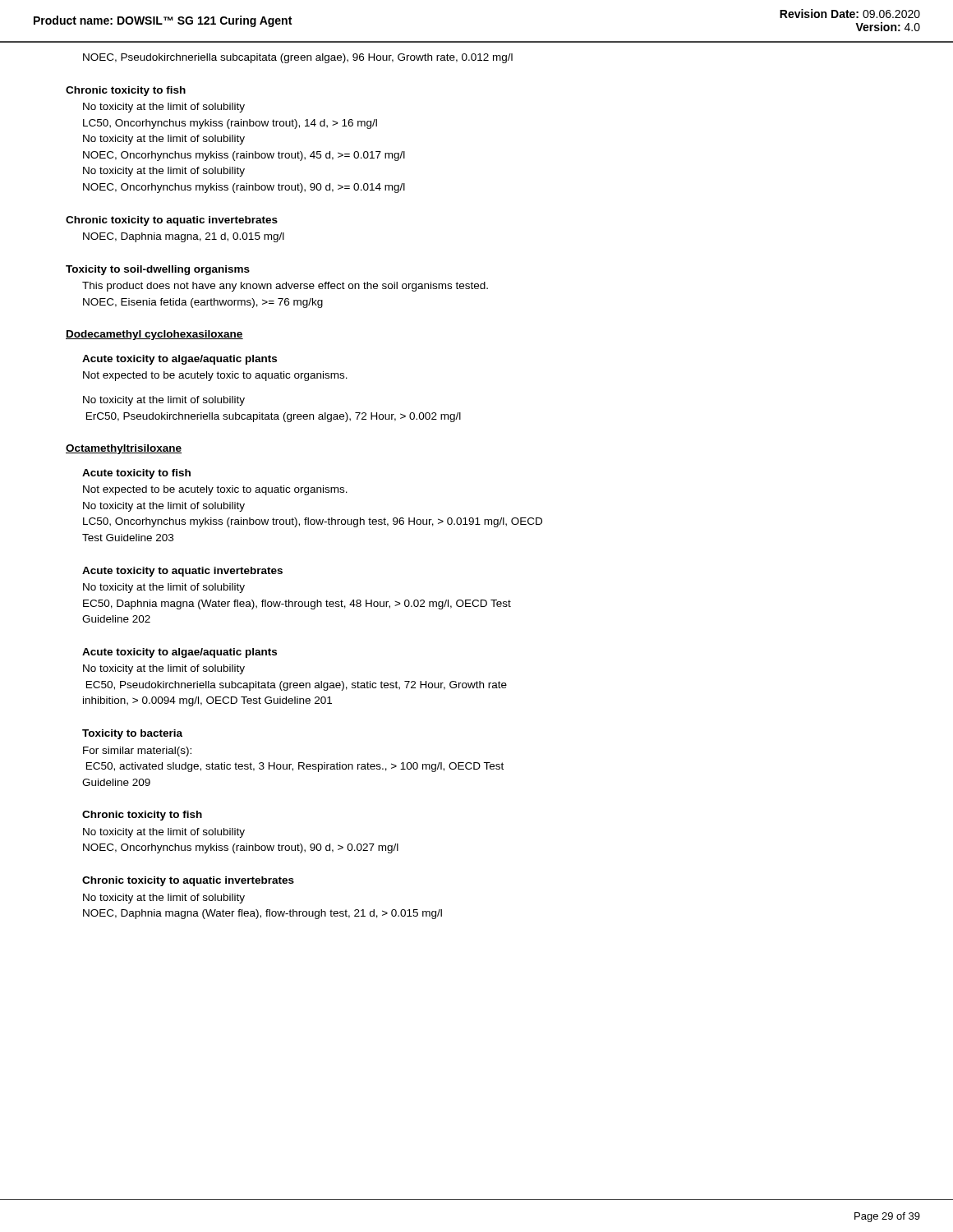Image resolution: width=953 pixels, height=1232 pixels.
Task: Click where it says "Acute toxicity to aquatic invertebrates"
Action: click(183, 570)
